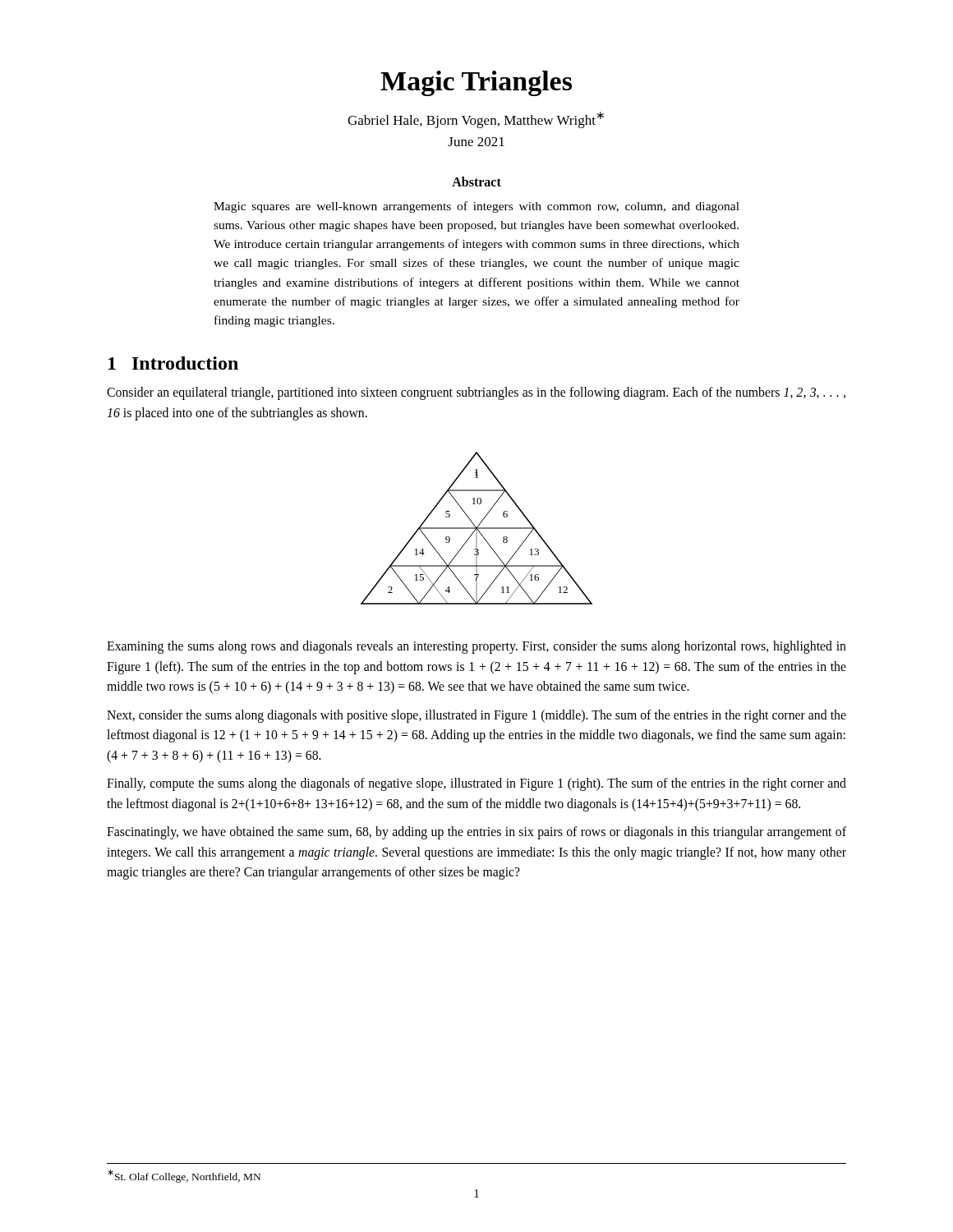Select the text block that reads "Gabriel Hale, Bjorn Vogen, Matthew"
Viewport: 953px width, 1232px height.
pyautogui.click(x=476, y=118)
